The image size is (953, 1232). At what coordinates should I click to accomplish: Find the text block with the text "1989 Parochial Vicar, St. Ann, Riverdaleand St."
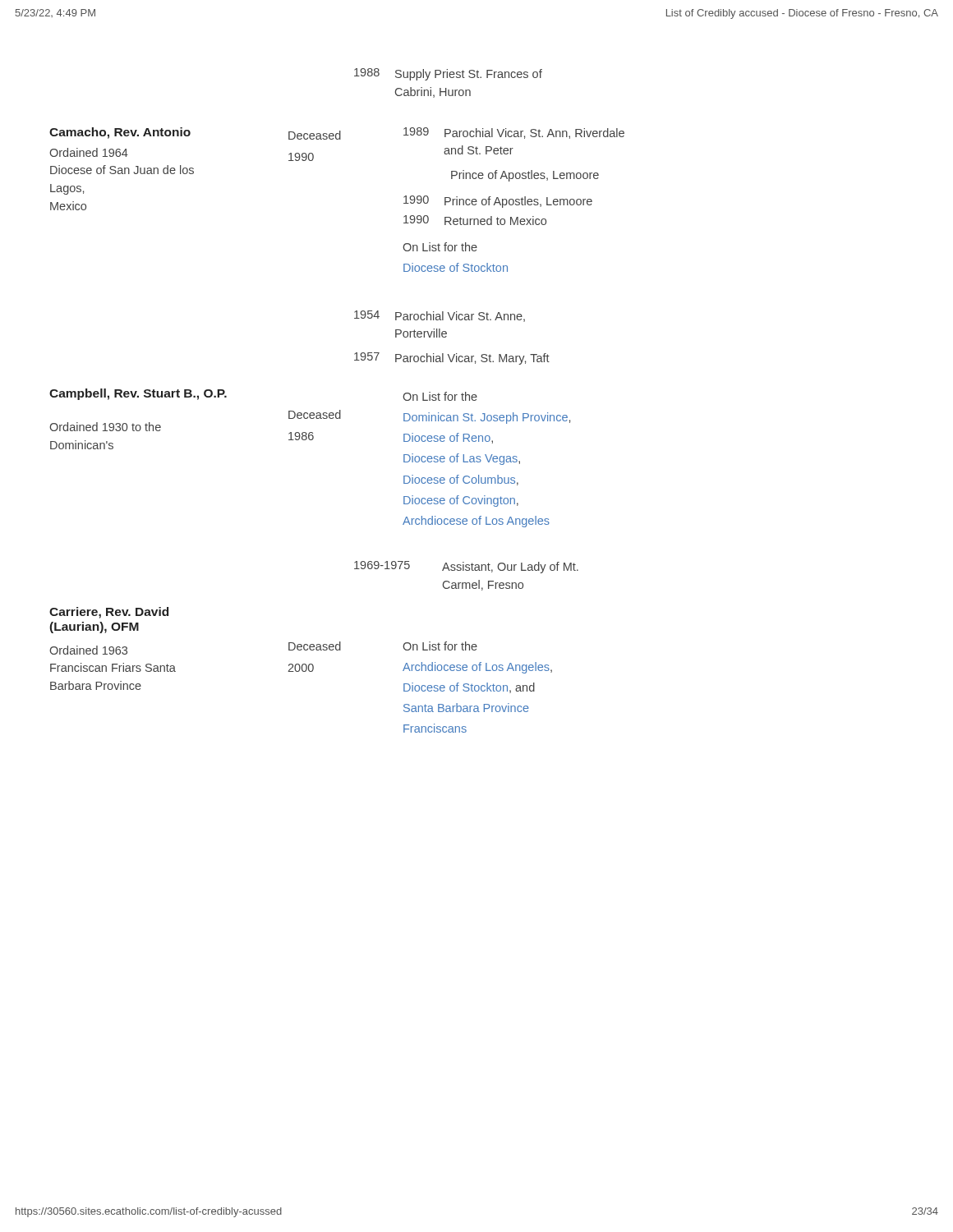point(514,133)
